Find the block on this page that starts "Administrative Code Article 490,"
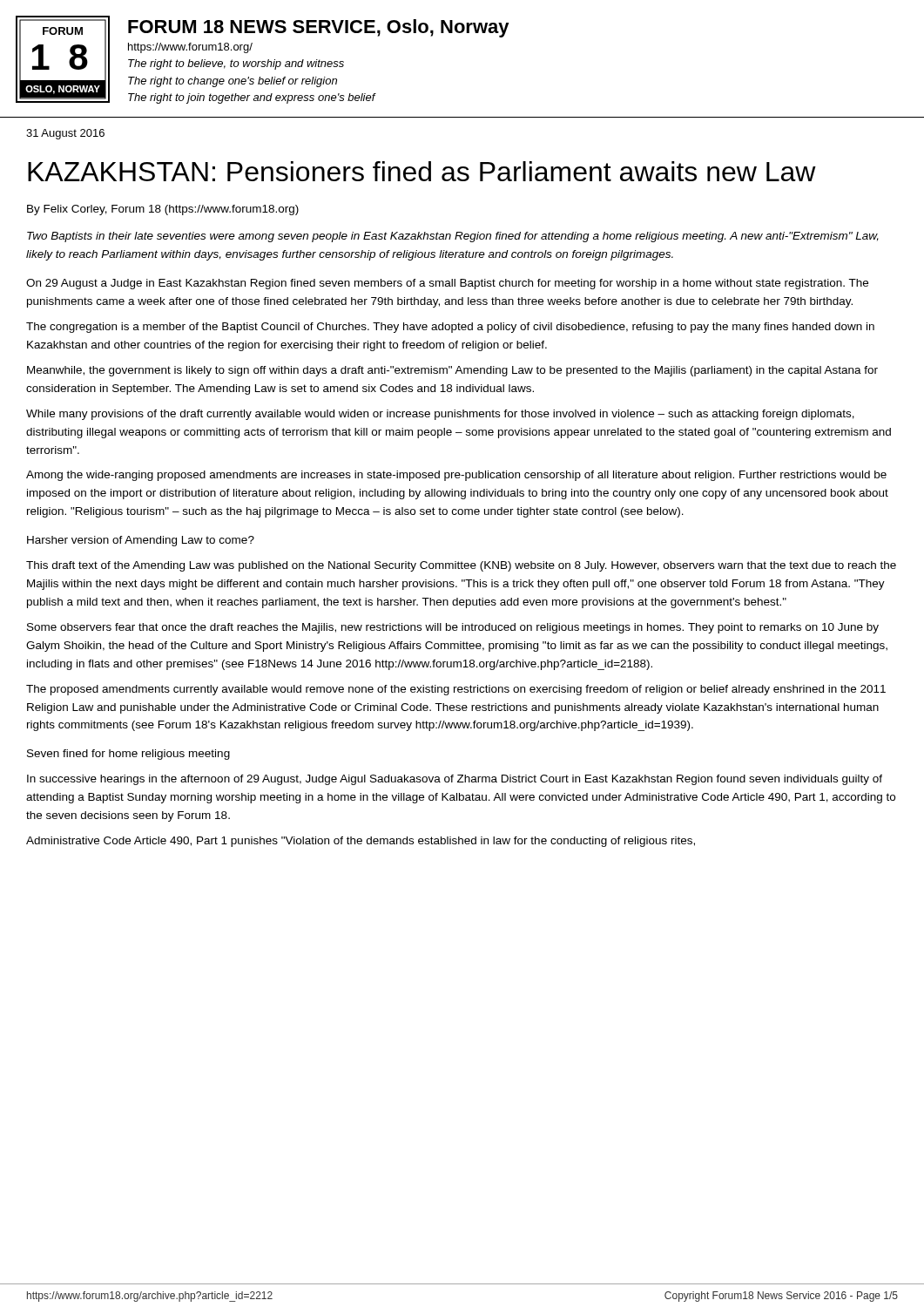The height and width of the screenshot is (1307, 924). pos(361,841)
